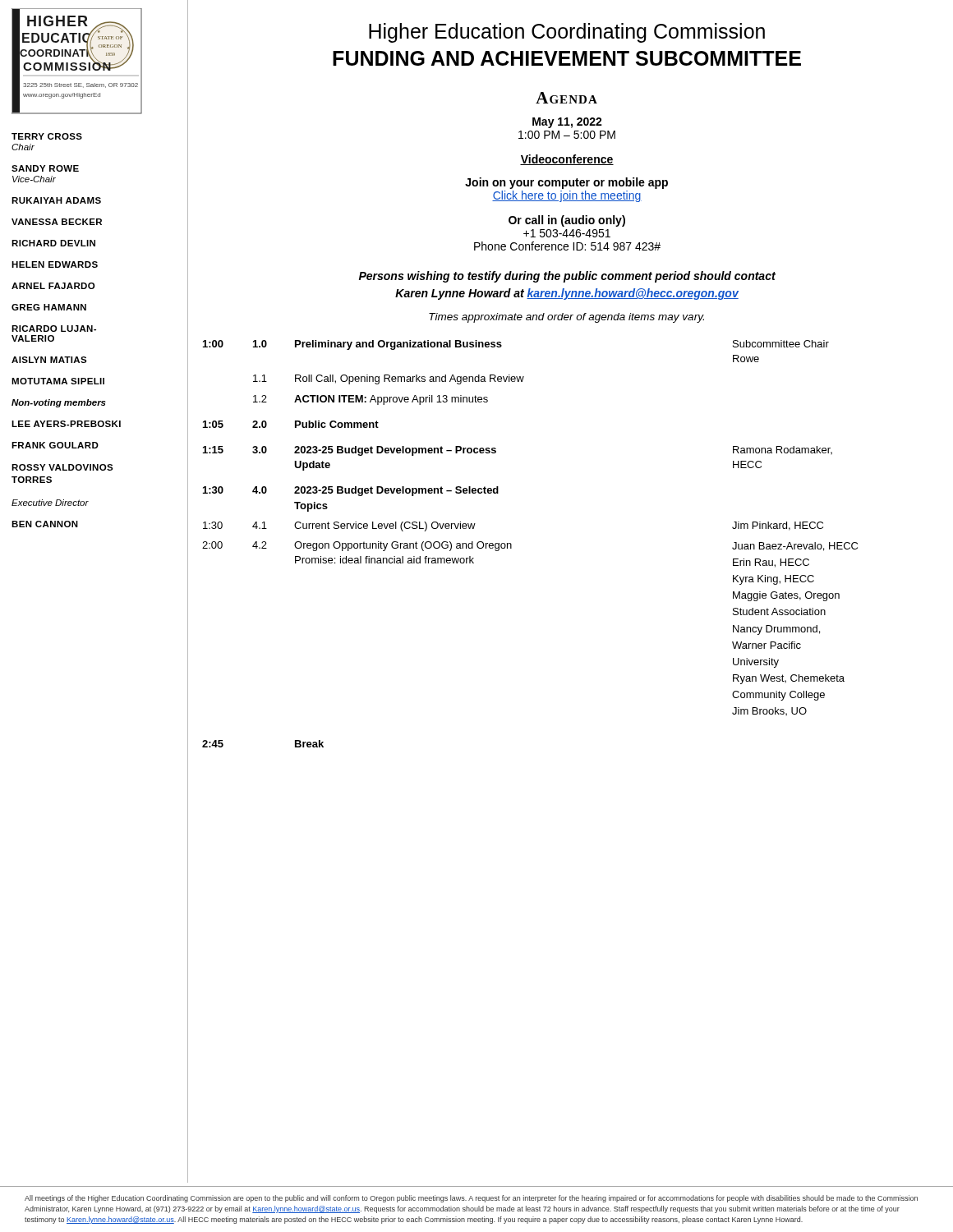Locate the footnote with the text "All meetings of"

point(471,1209)
